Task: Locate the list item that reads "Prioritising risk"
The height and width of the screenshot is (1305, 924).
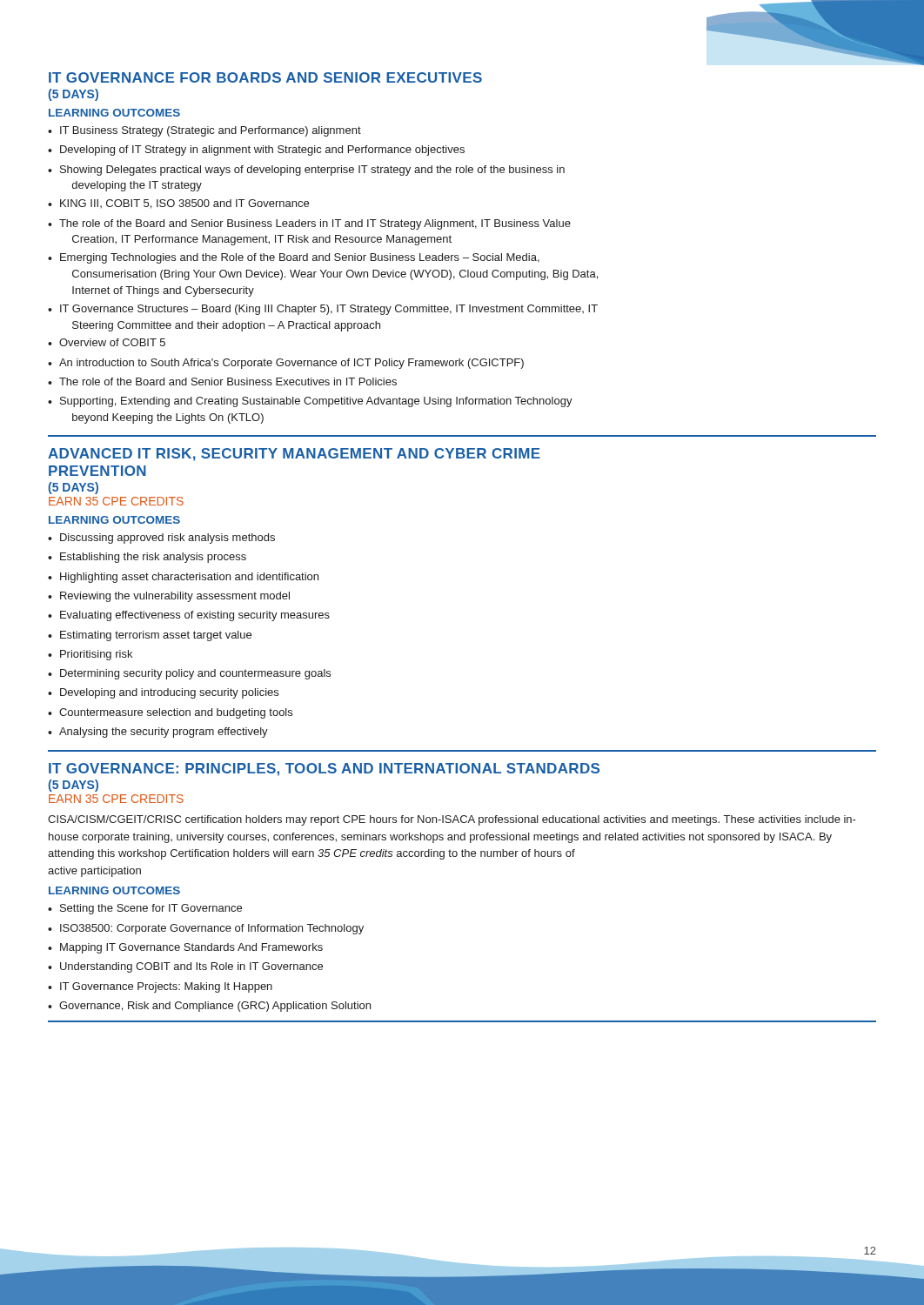Action: point(96,654)
